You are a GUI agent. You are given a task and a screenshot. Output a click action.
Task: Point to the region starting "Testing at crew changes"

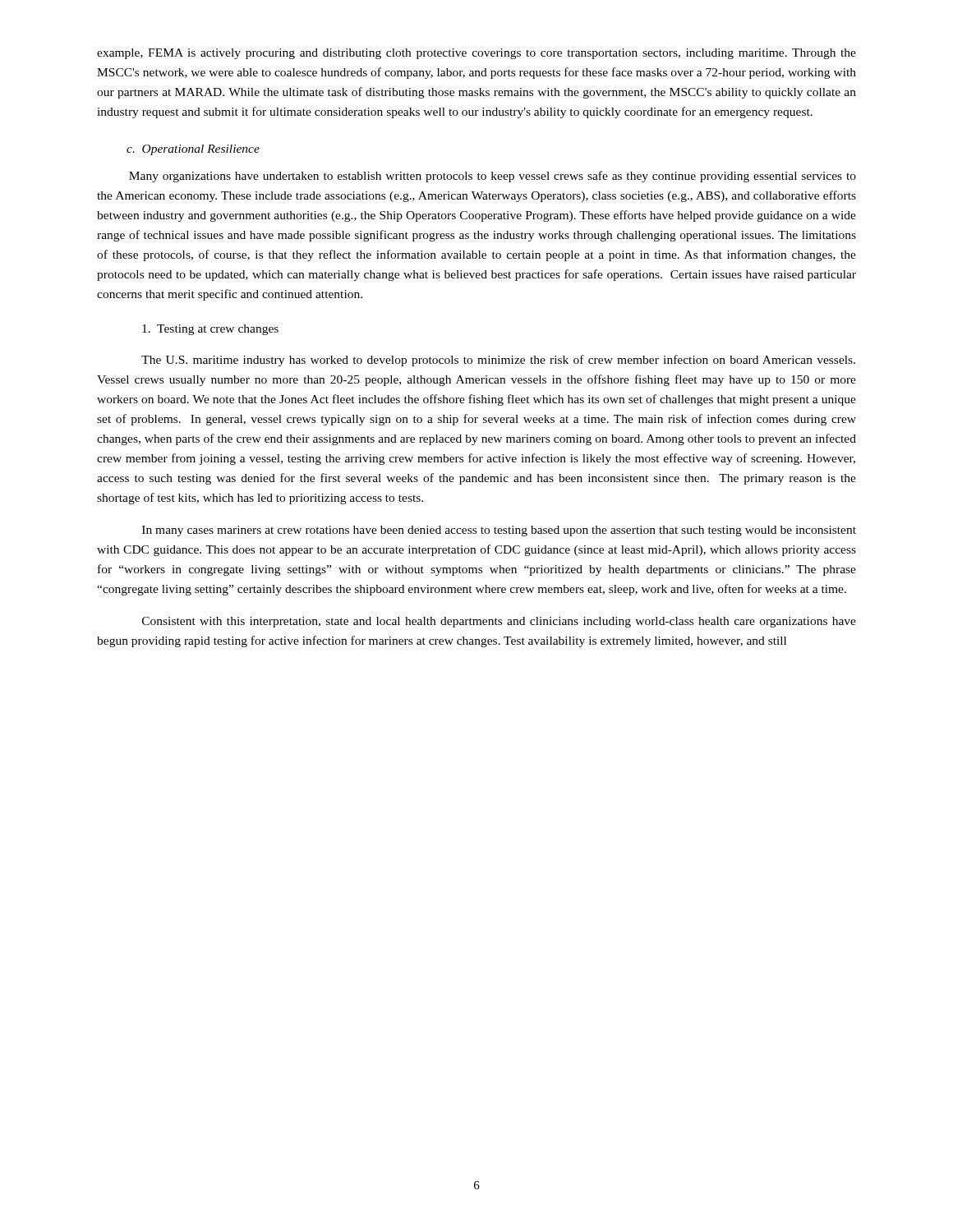point(210,328)
